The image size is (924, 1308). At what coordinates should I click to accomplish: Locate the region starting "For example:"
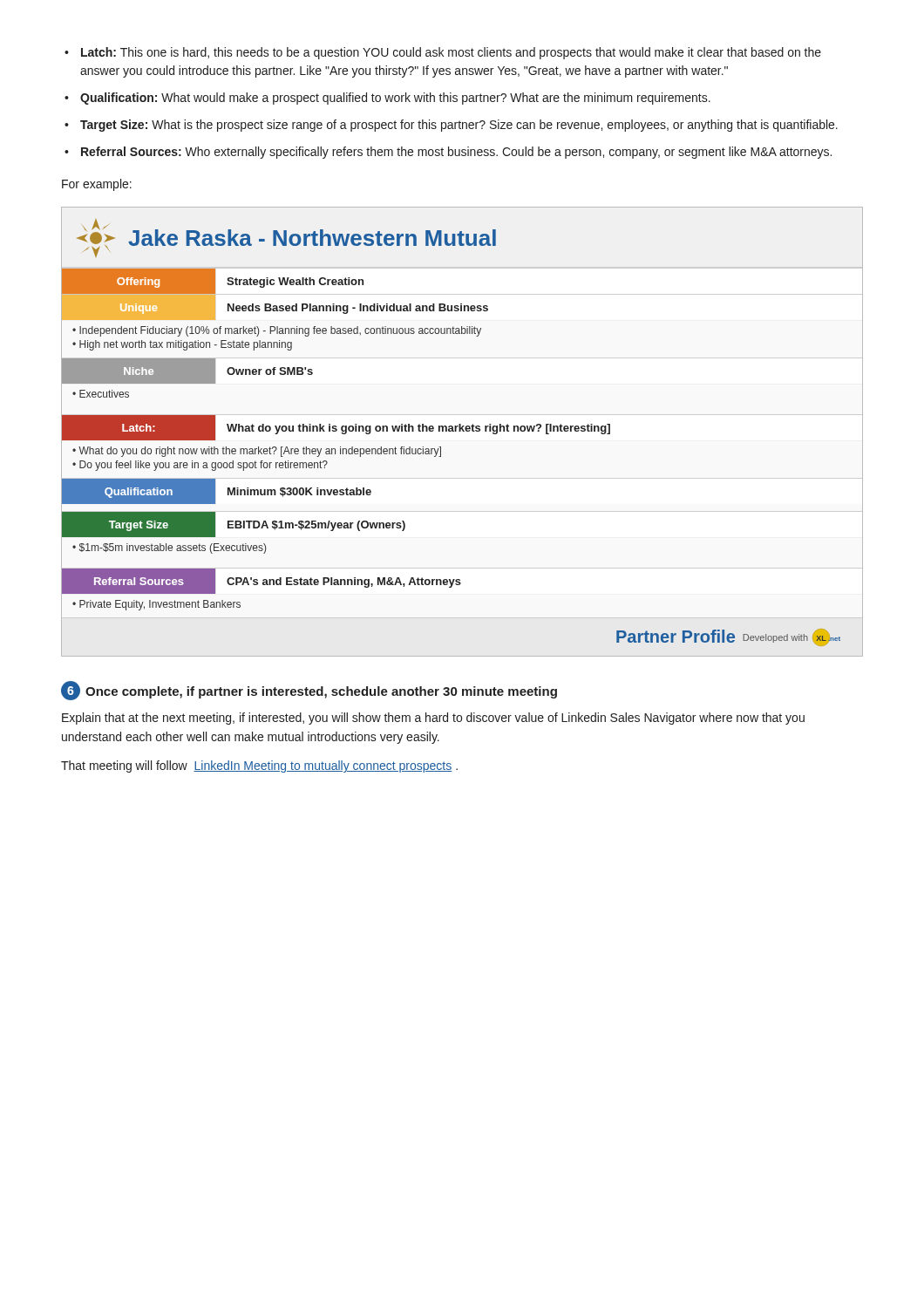[97, 184]
